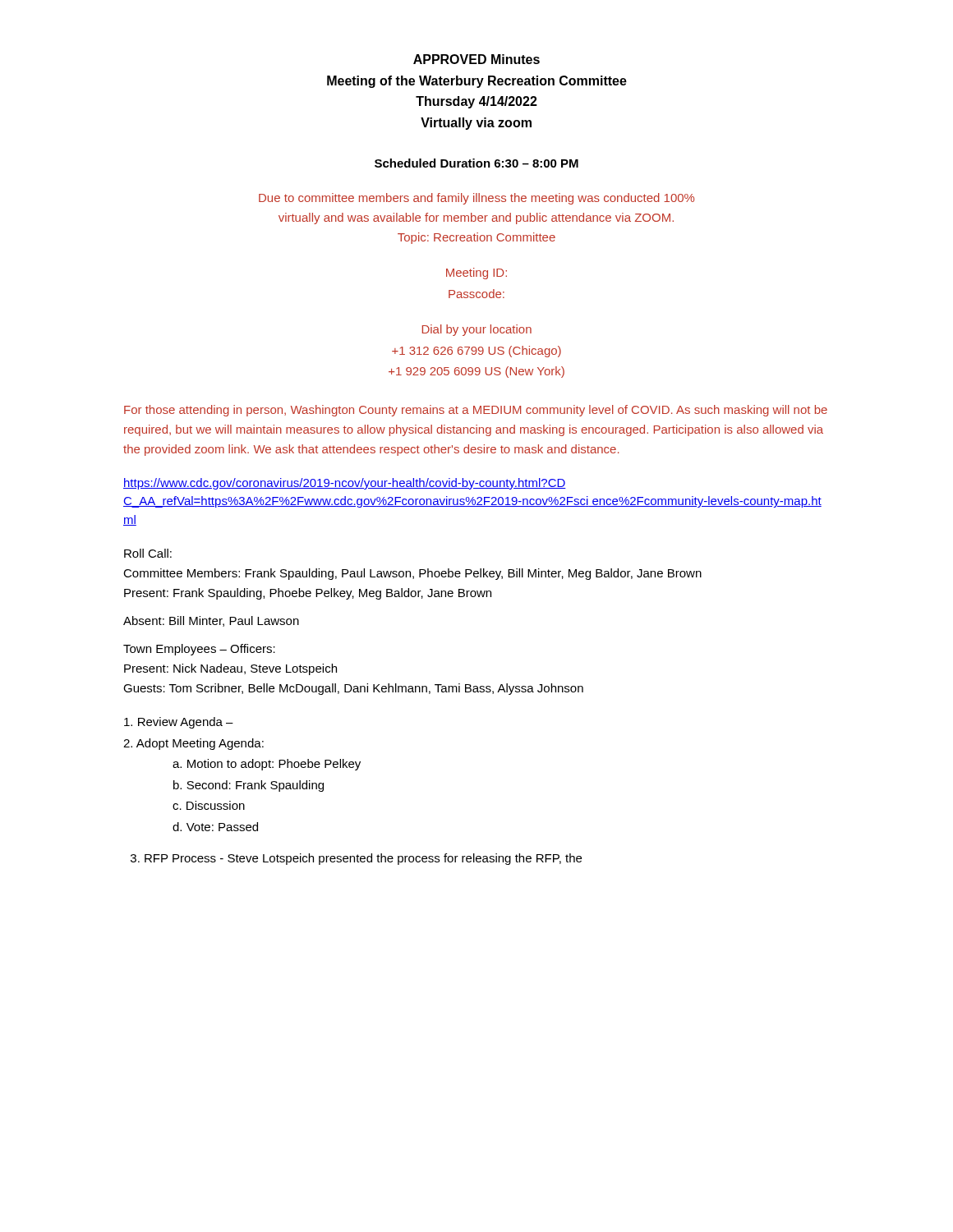953x1232 pixels.
Task: Click on the list item that says "a. Motion to adopt: Phoebe"
Action: tap(267, 764)
